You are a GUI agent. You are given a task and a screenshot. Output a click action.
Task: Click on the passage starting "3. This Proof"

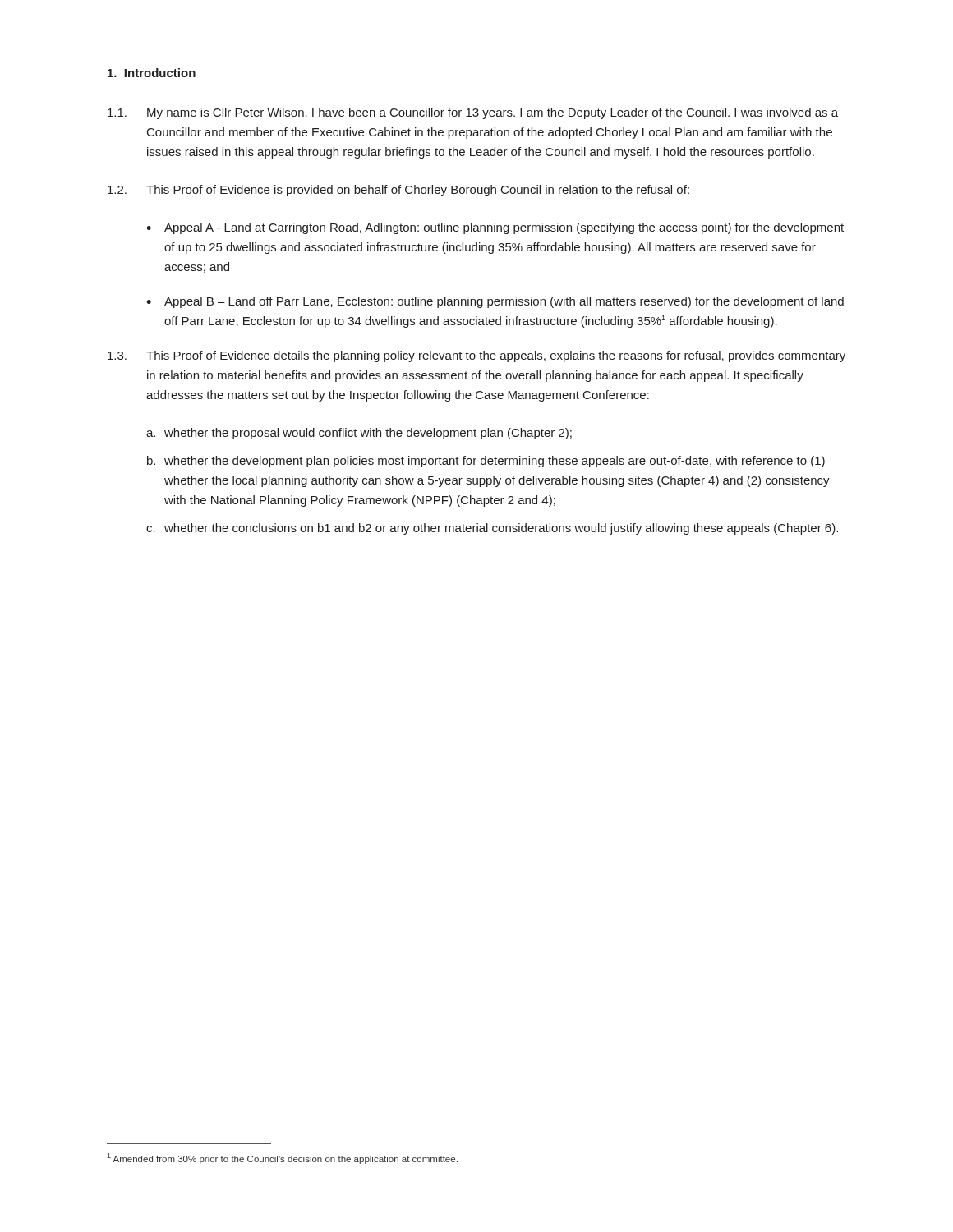[x=476, y=375]
